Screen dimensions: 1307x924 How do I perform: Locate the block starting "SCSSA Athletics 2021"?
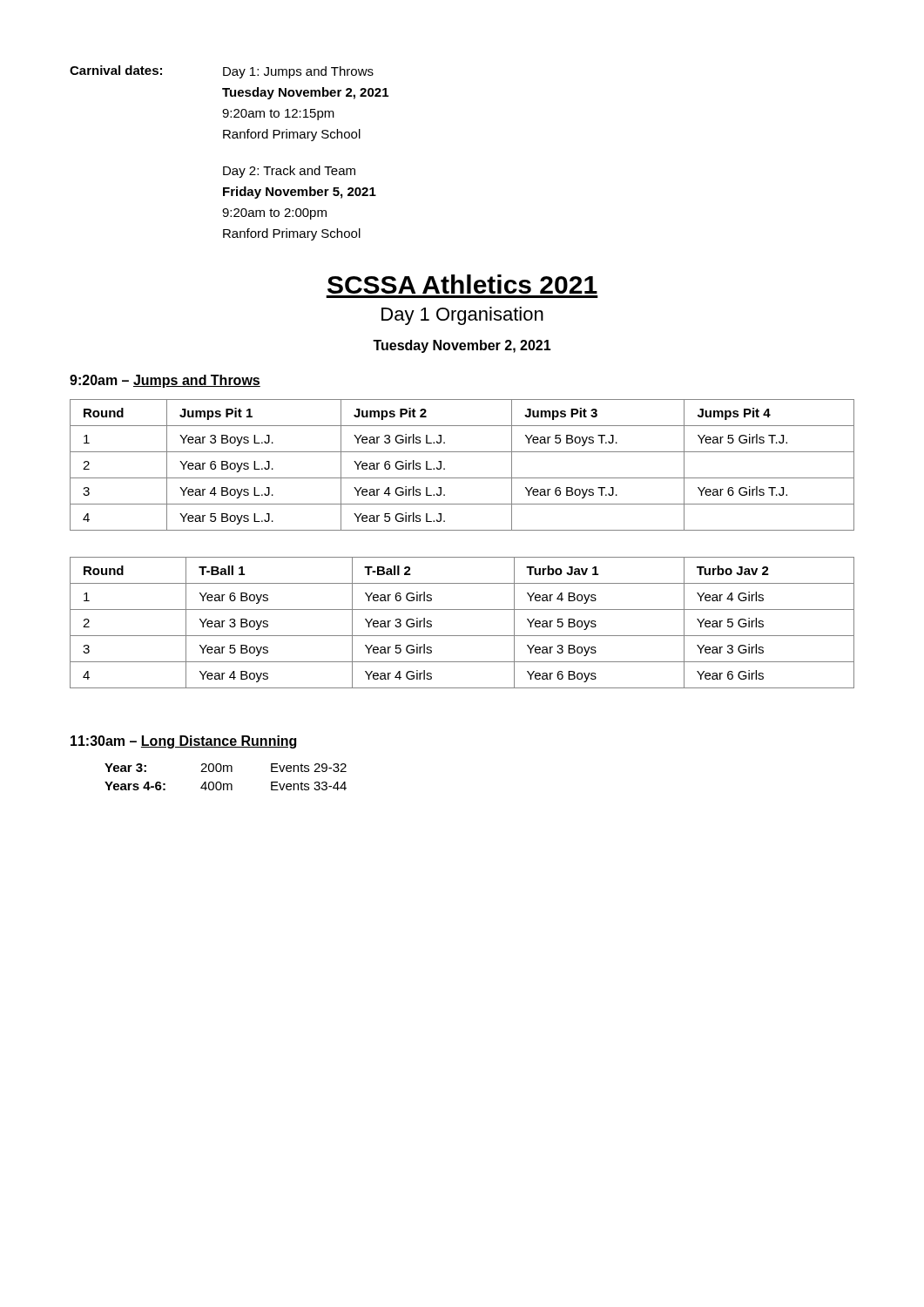tap(462, 285)
